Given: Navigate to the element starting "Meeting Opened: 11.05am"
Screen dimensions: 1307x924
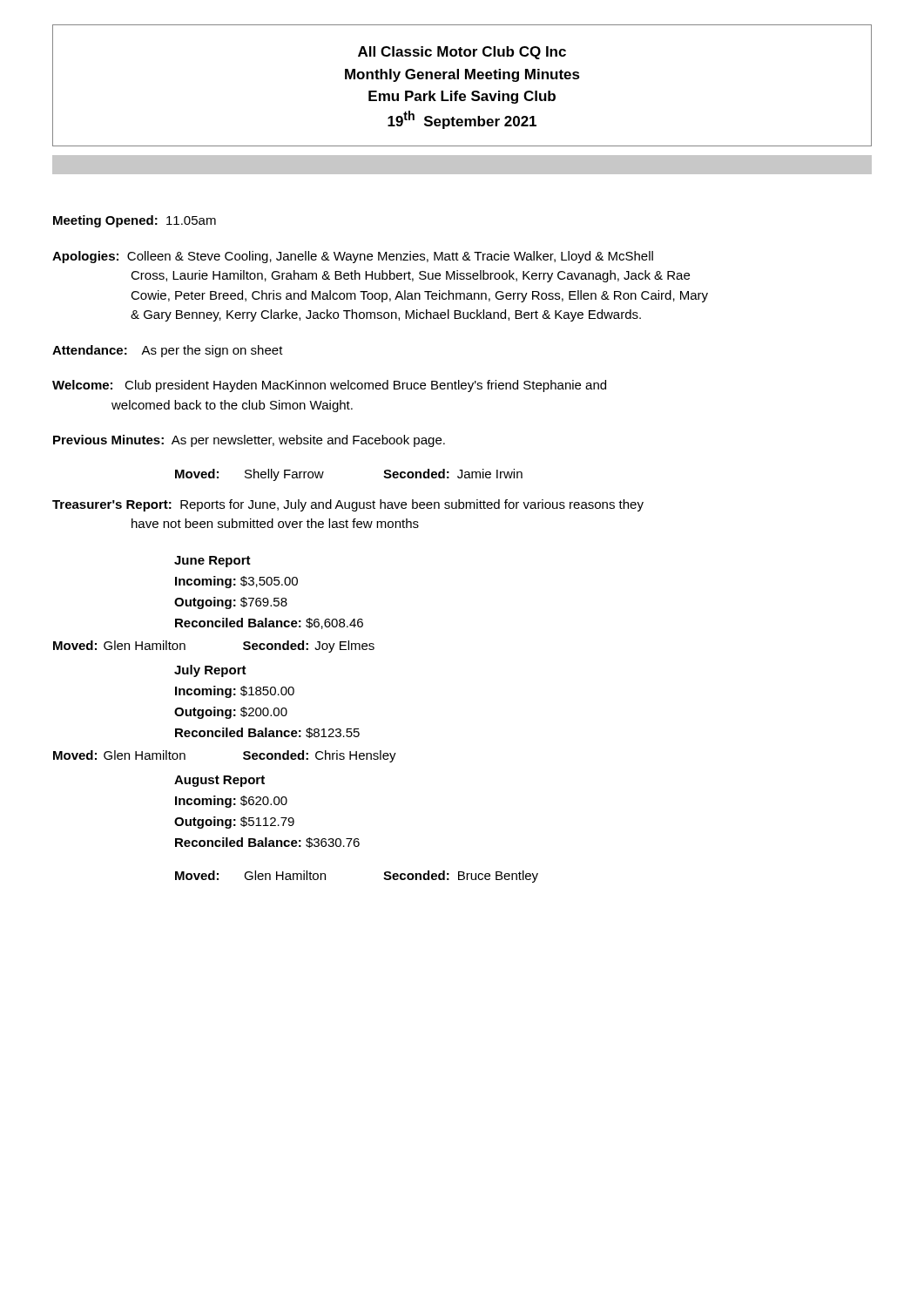Looking at the screenshot, I should pyautogui.click(x=134, y=220).
